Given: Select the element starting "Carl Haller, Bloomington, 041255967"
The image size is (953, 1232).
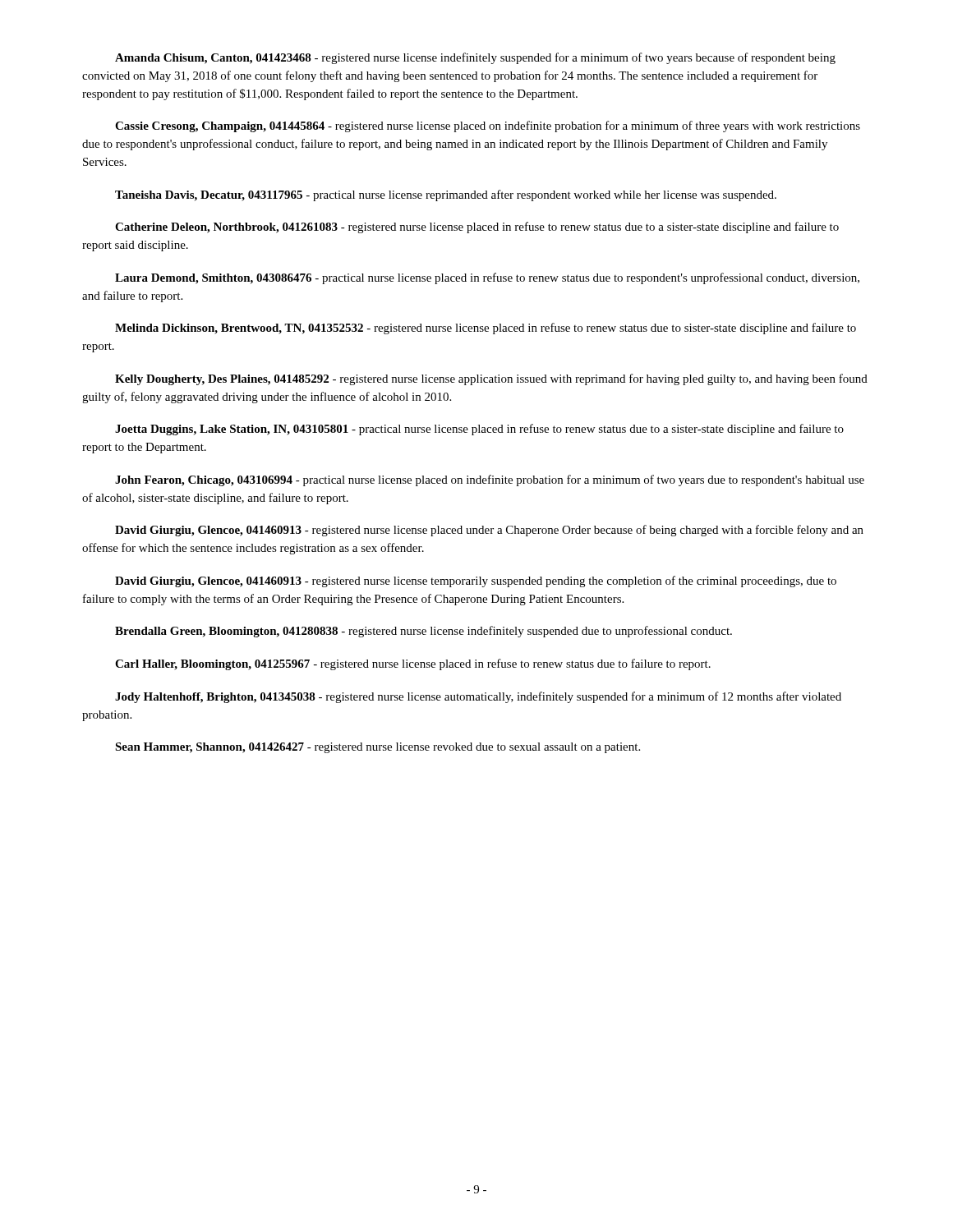Looking at the screenshot, I should point(476,664).
